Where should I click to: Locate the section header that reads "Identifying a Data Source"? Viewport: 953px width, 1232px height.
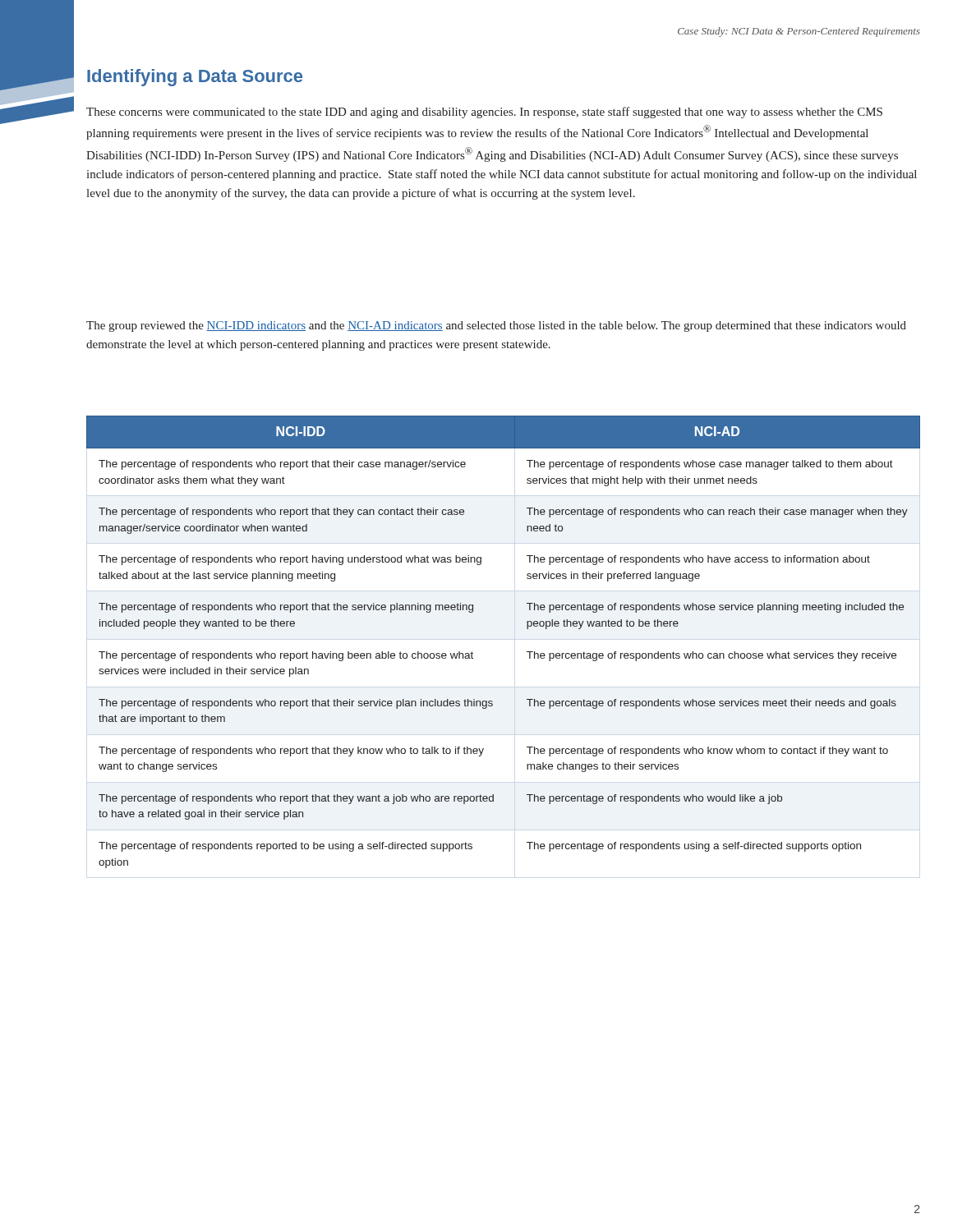(x=195, y=78)
